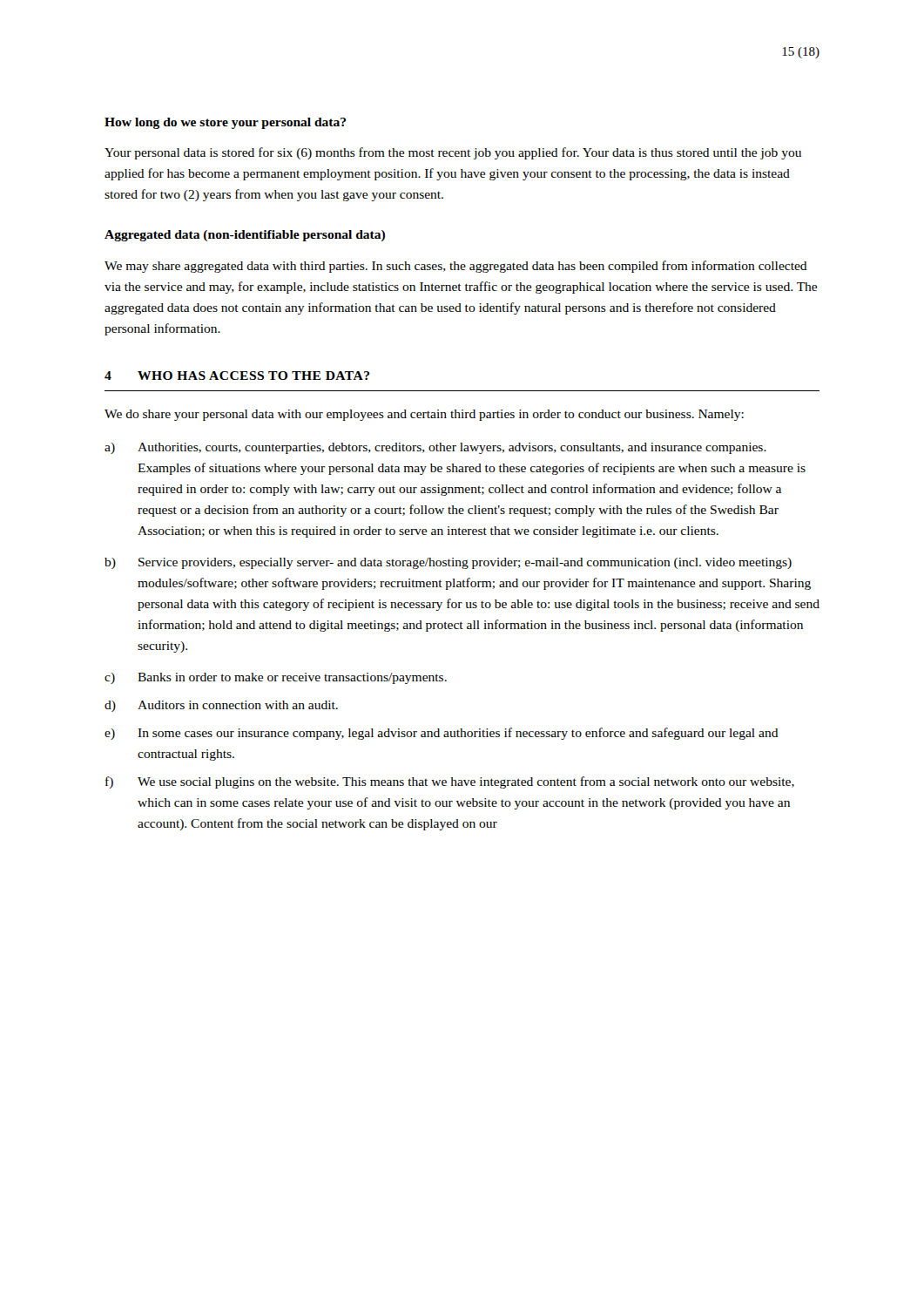Select the passage starting "We may share aggregated data with third parties."
Screen dimensions: 1307x924
tap(461, 296)
